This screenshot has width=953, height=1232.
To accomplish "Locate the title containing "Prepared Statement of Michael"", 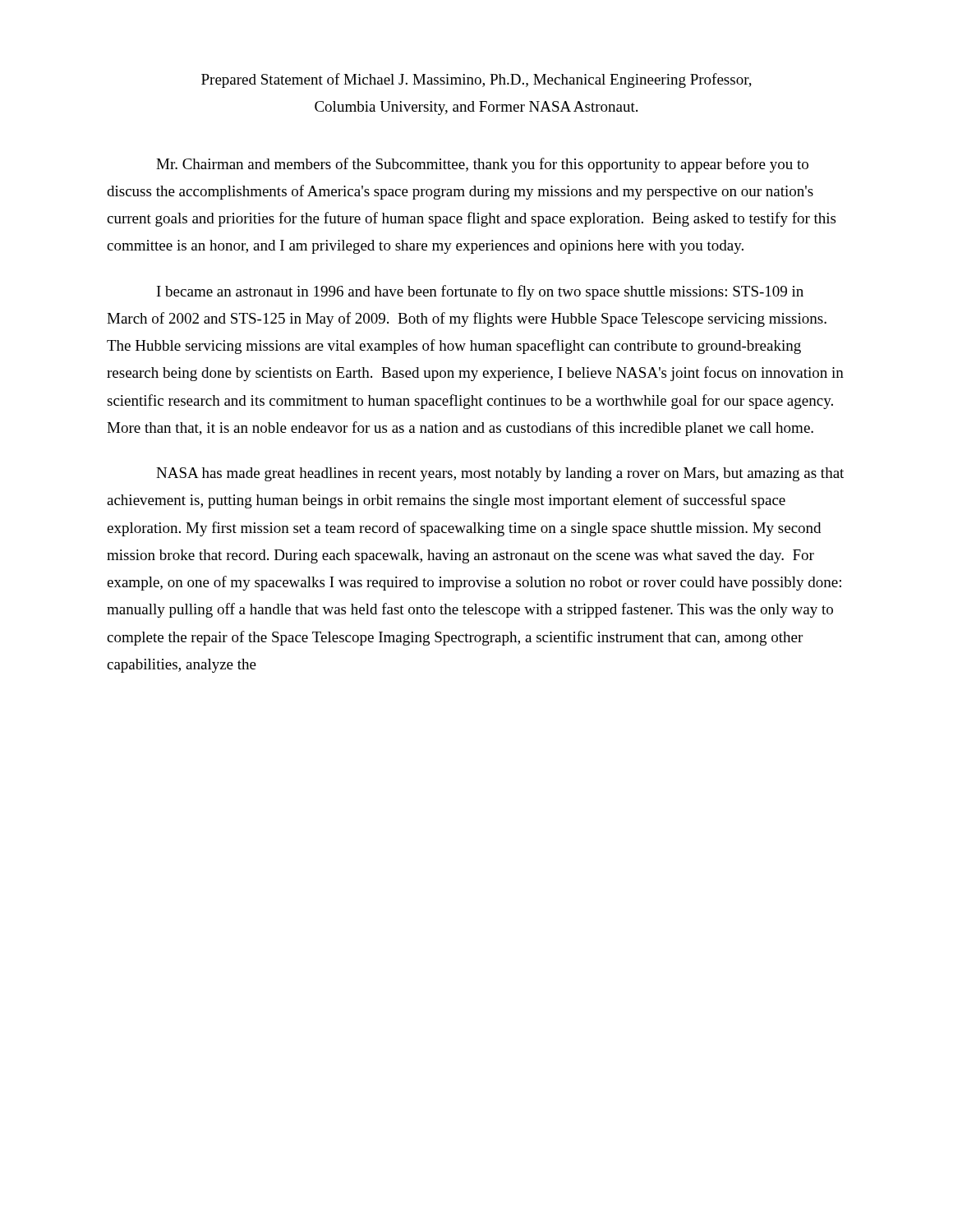I will coord(476,93).
